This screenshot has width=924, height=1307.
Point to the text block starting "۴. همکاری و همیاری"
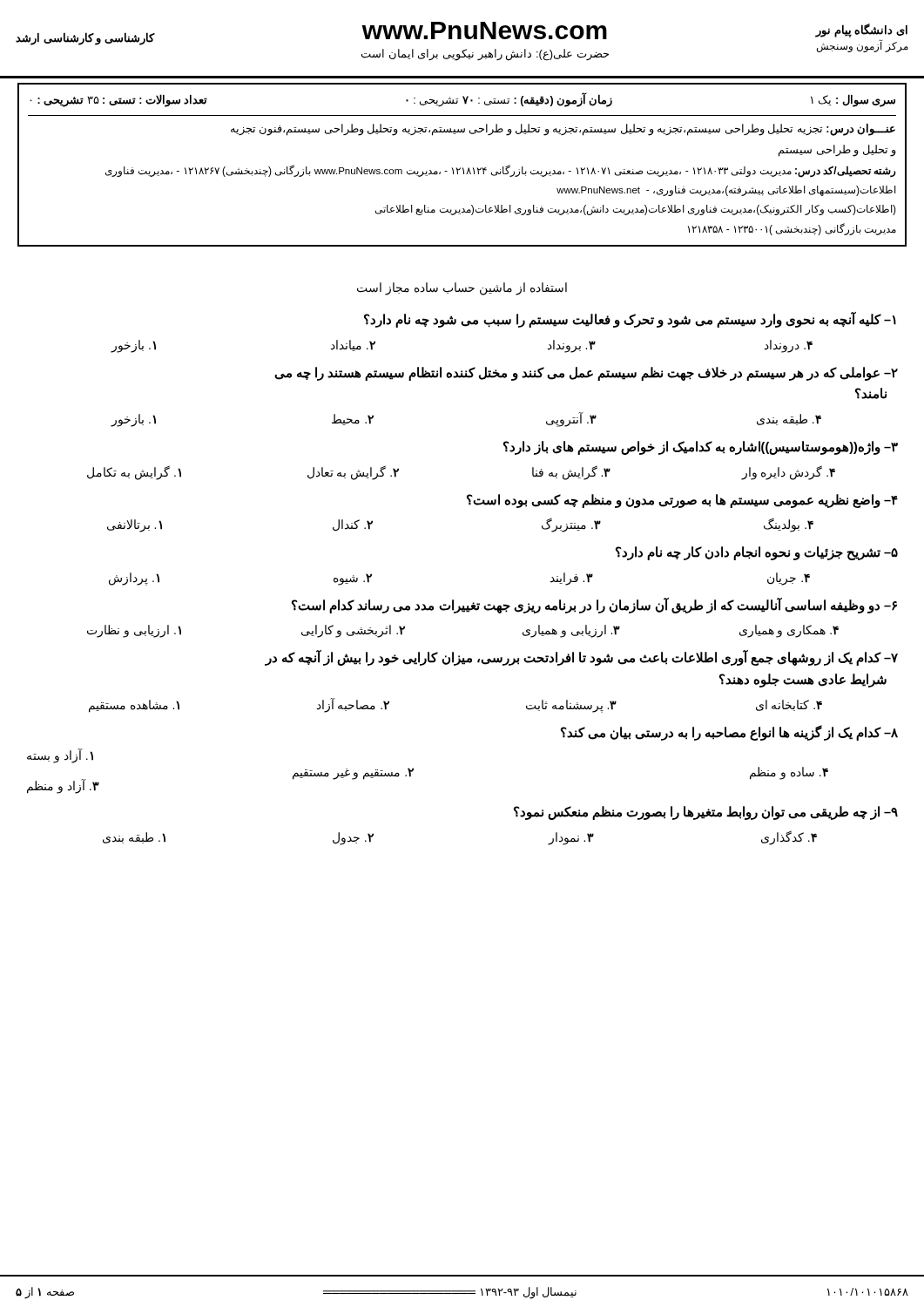point(795,631)
